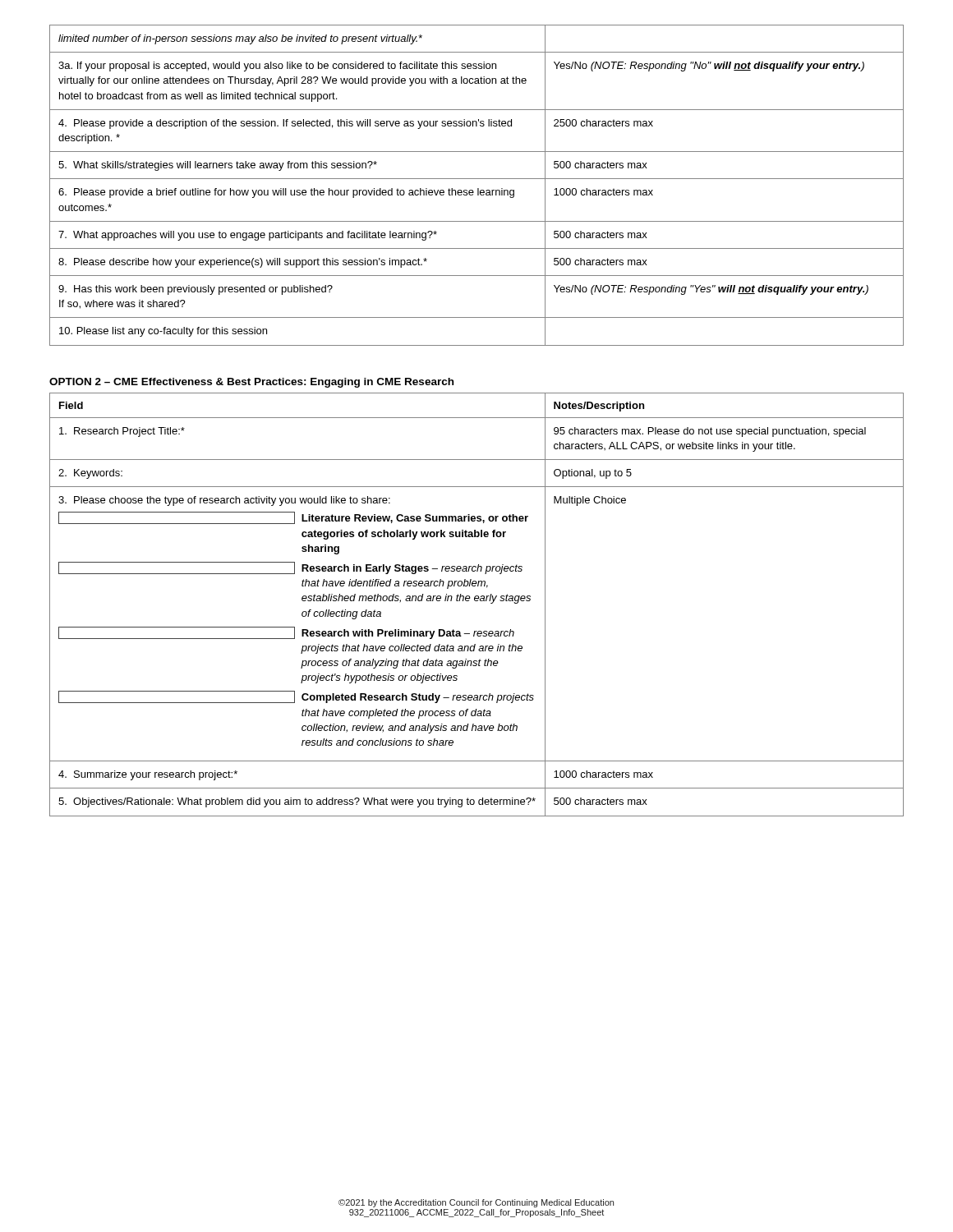Find the table that mentions "4. Please provide a"

coord(476,185)
